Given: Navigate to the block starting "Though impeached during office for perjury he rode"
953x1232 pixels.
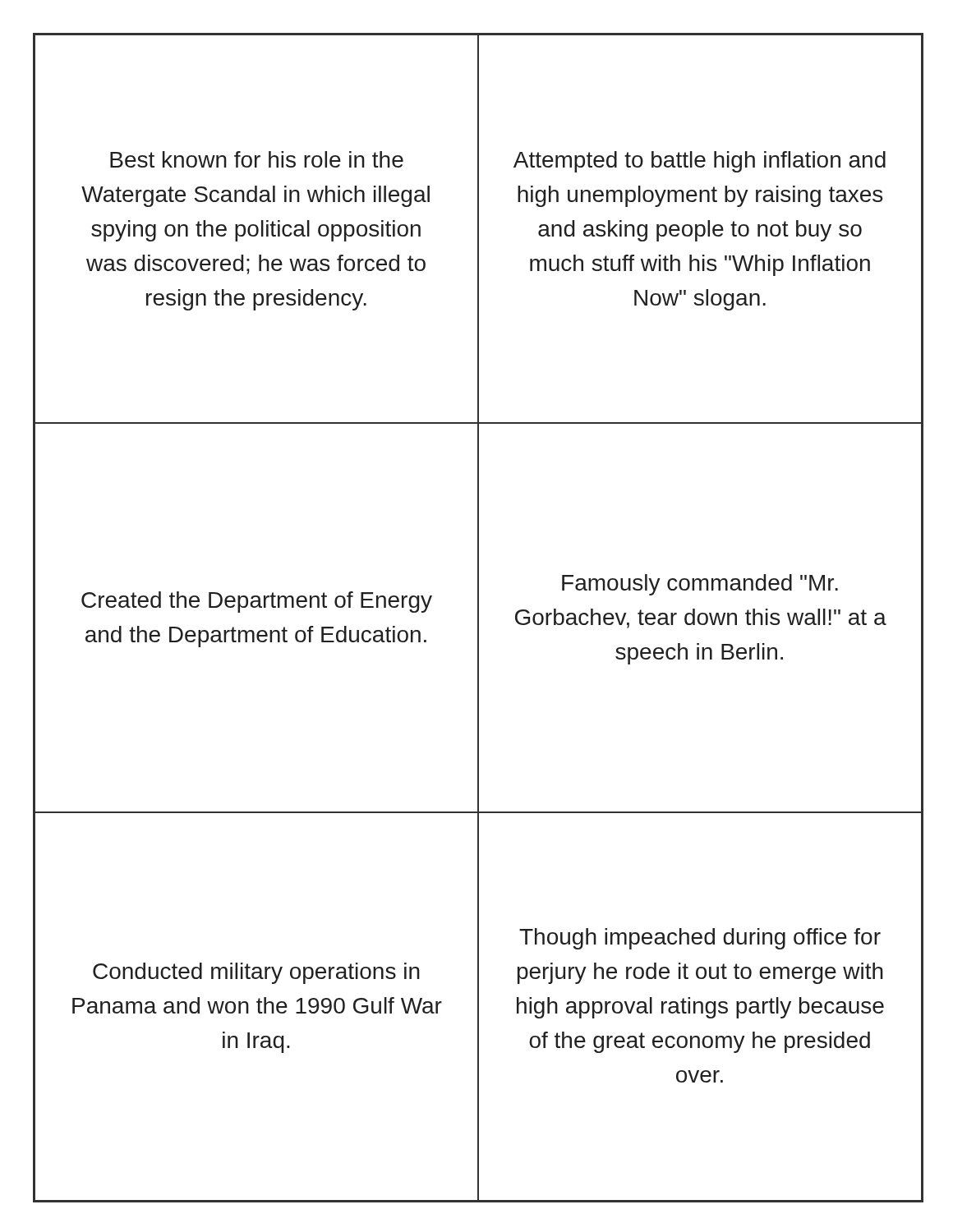Looking at the screenshot, I should [700, 1006].
